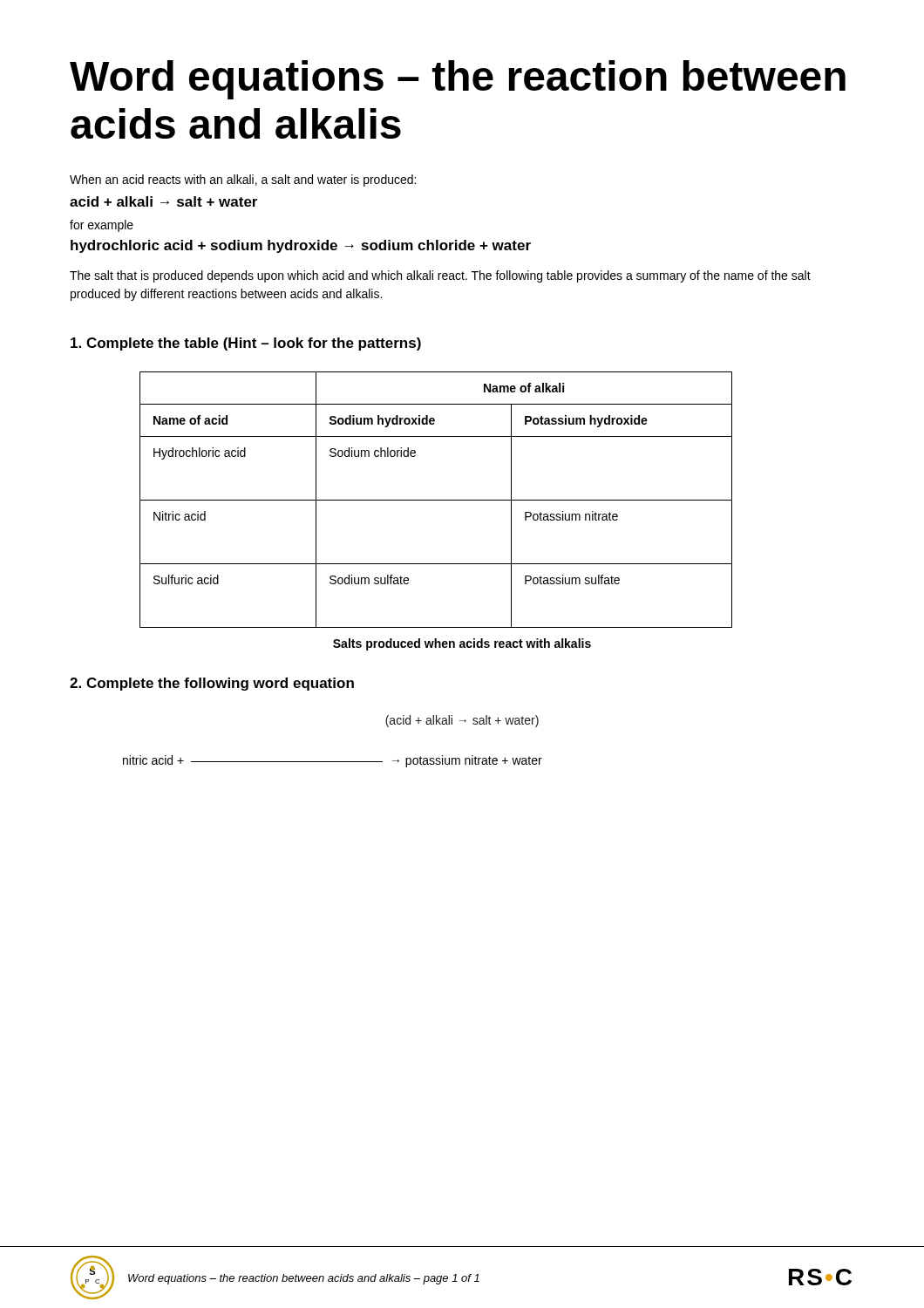
Task: Locate the text "(acid + alkali → salt + water)"
Action: (462, 721)
